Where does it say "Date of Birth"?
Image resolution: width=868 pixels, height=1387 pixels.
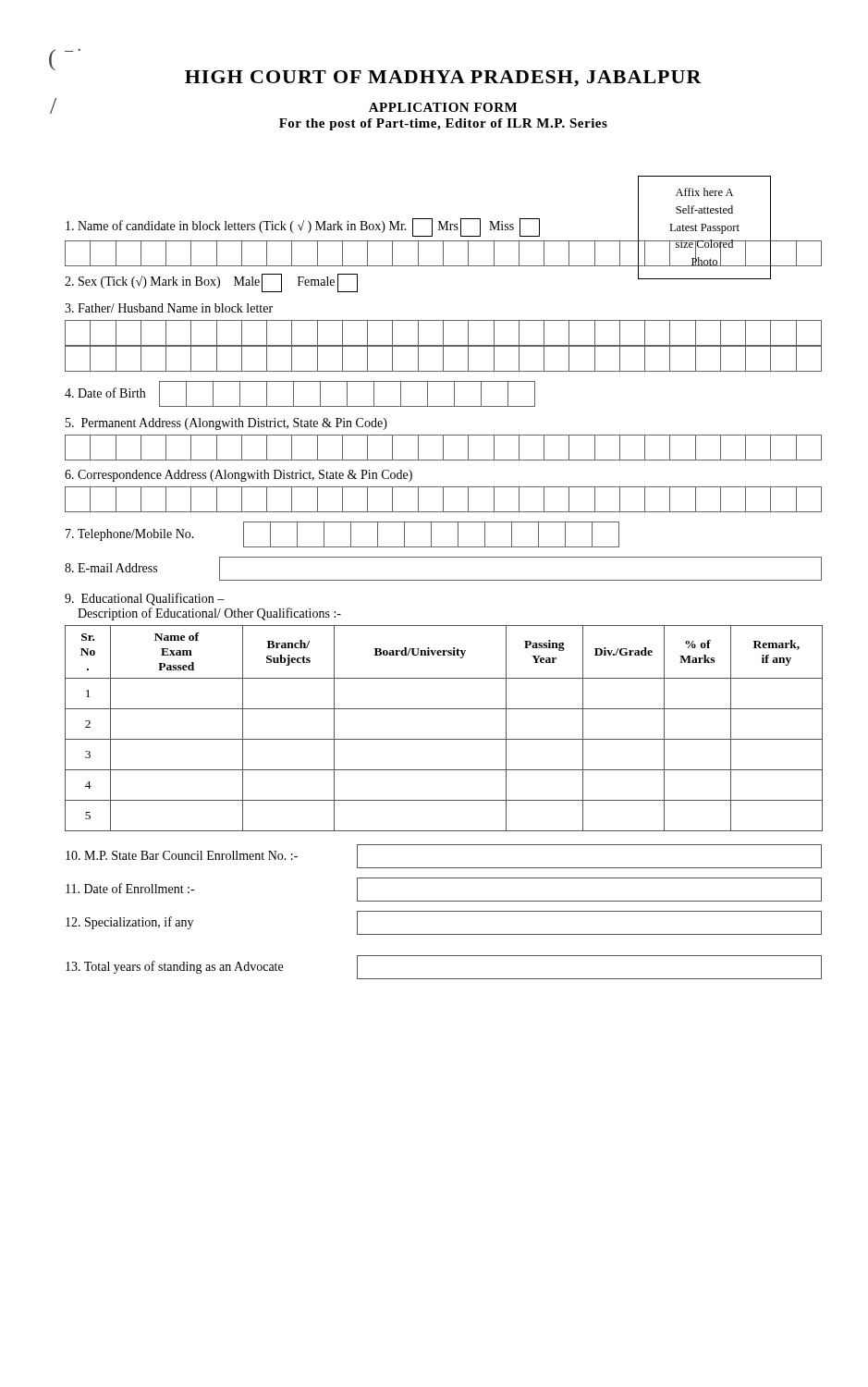[x=300, y=394]
